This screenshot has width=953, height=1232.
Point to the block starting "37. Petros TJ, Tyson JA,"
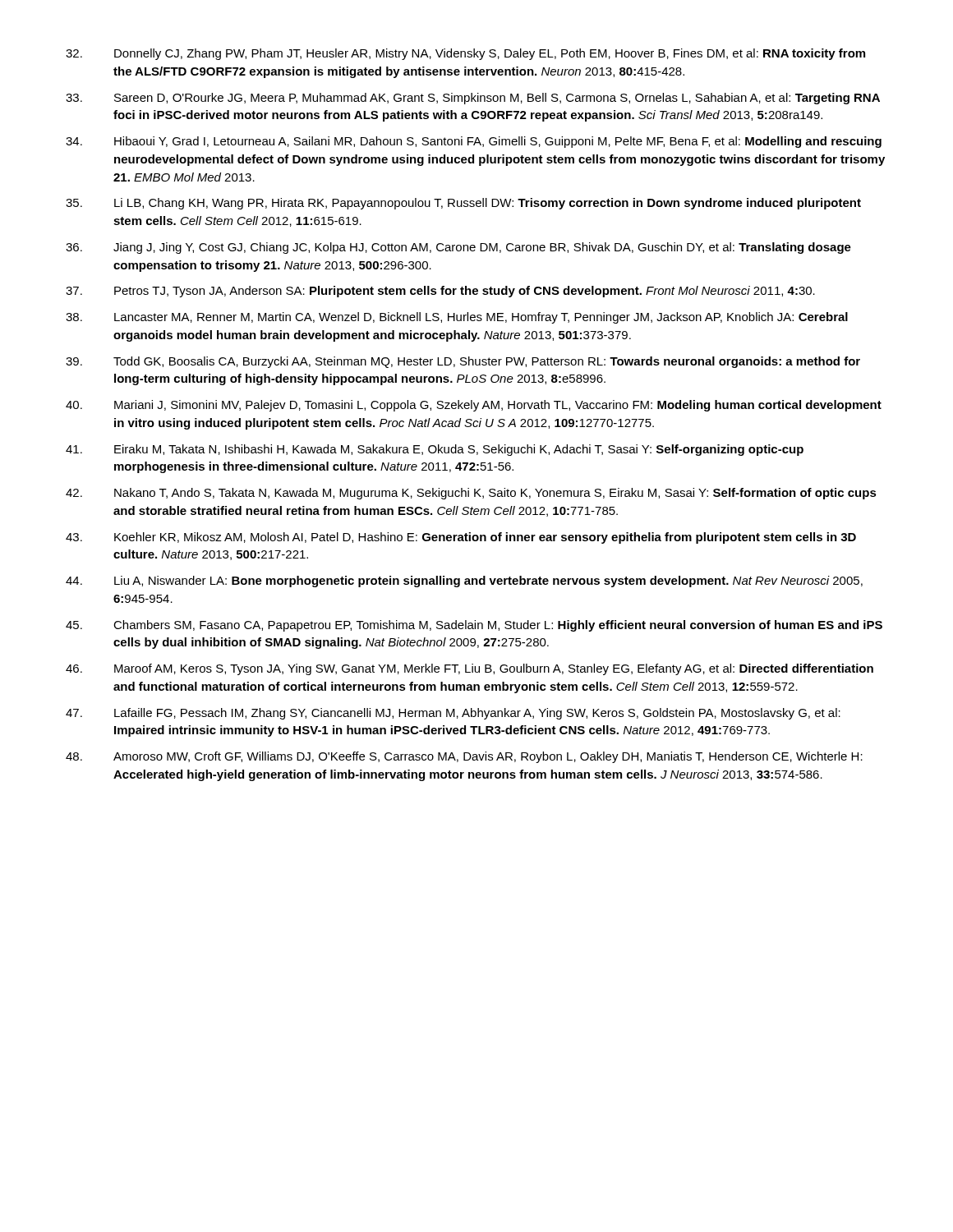(476, 291)
